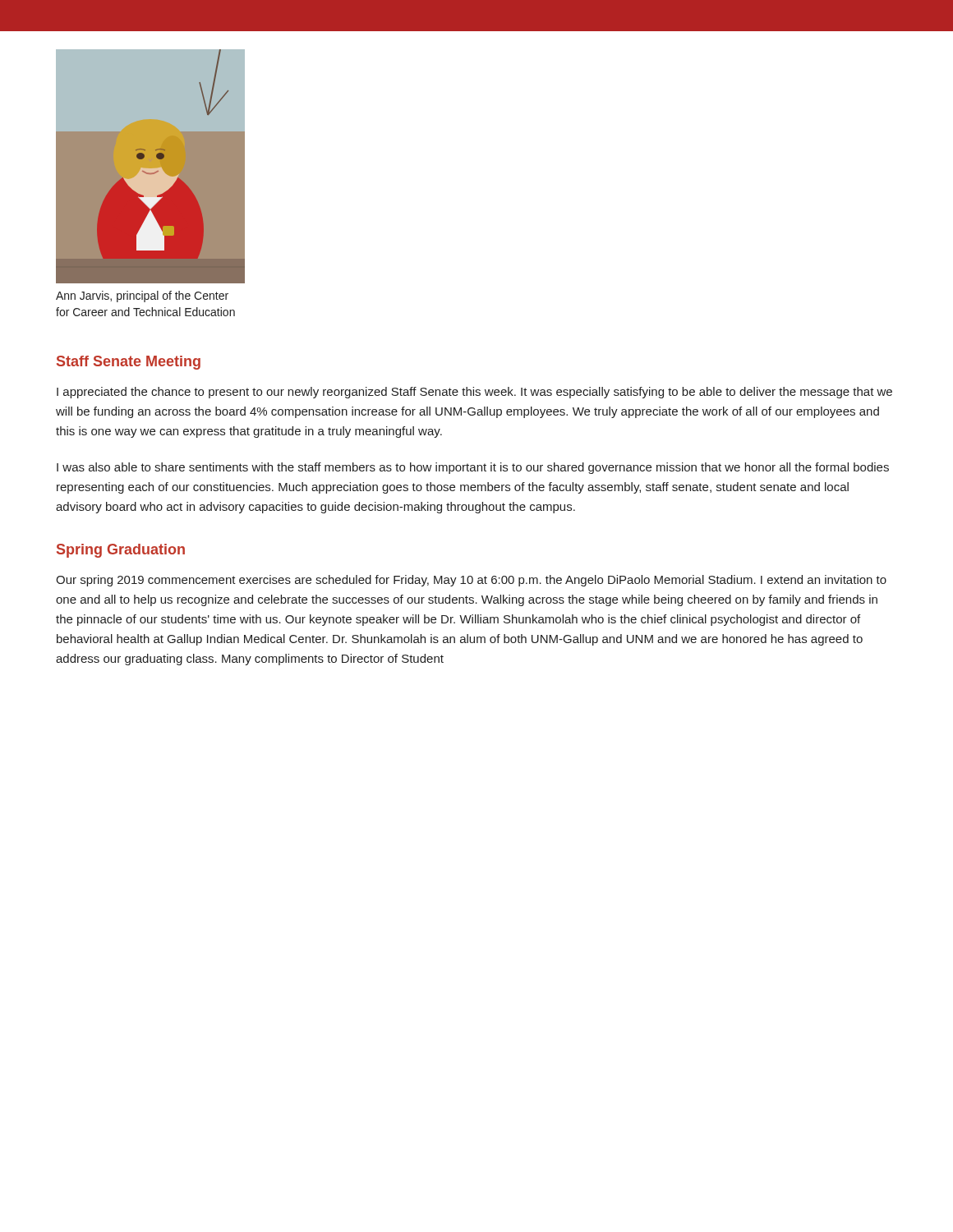Locate the text starting "Our spring 2019 commencement exercises are scheduled"
This screenshot has width=953, height=1232.
(471, 619)
